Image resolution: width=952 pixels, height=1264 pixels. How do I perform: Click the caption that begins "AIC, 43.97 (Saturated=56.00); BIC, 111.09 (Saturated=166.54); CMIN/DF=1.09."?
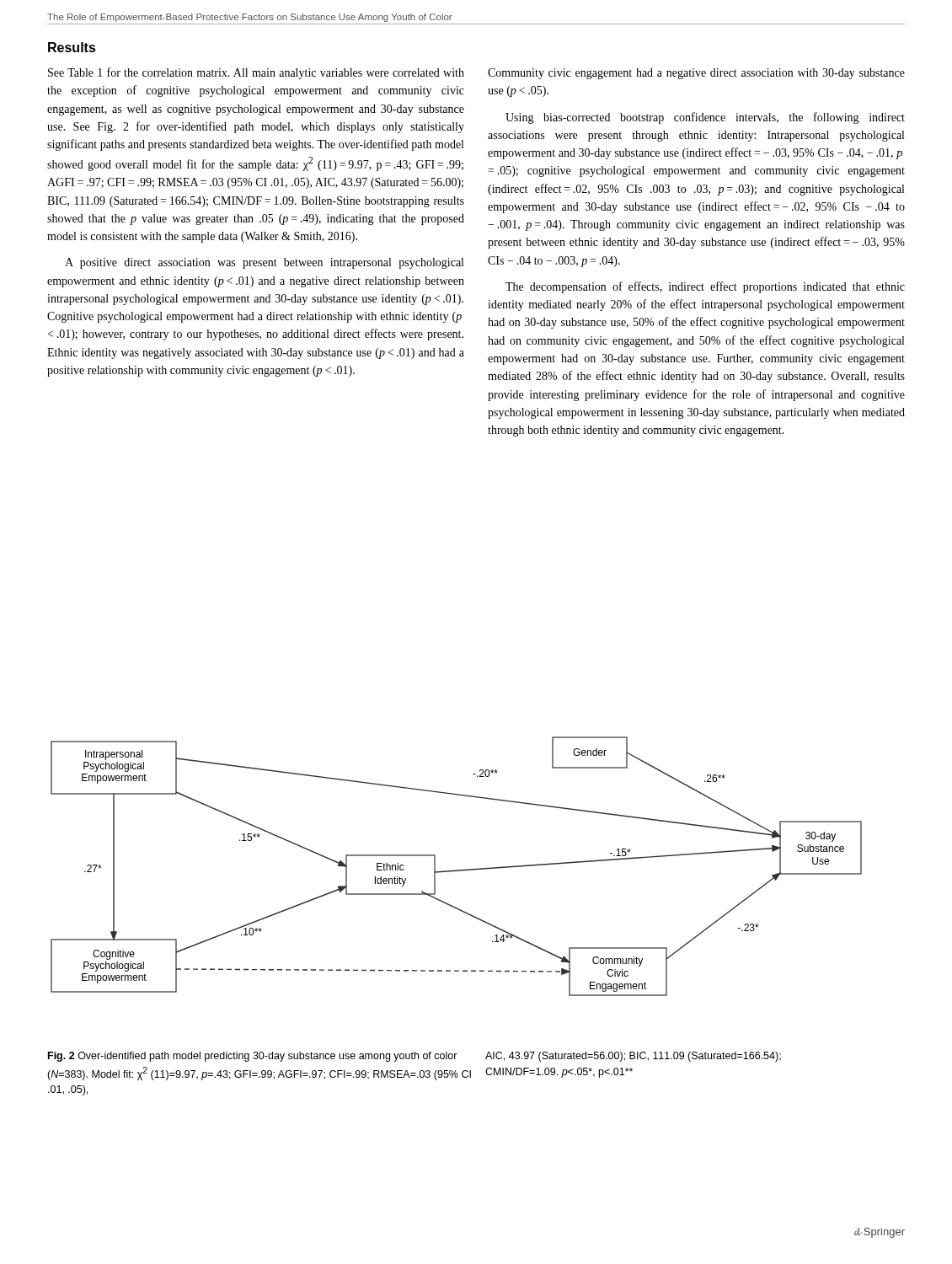(633, 1064)
